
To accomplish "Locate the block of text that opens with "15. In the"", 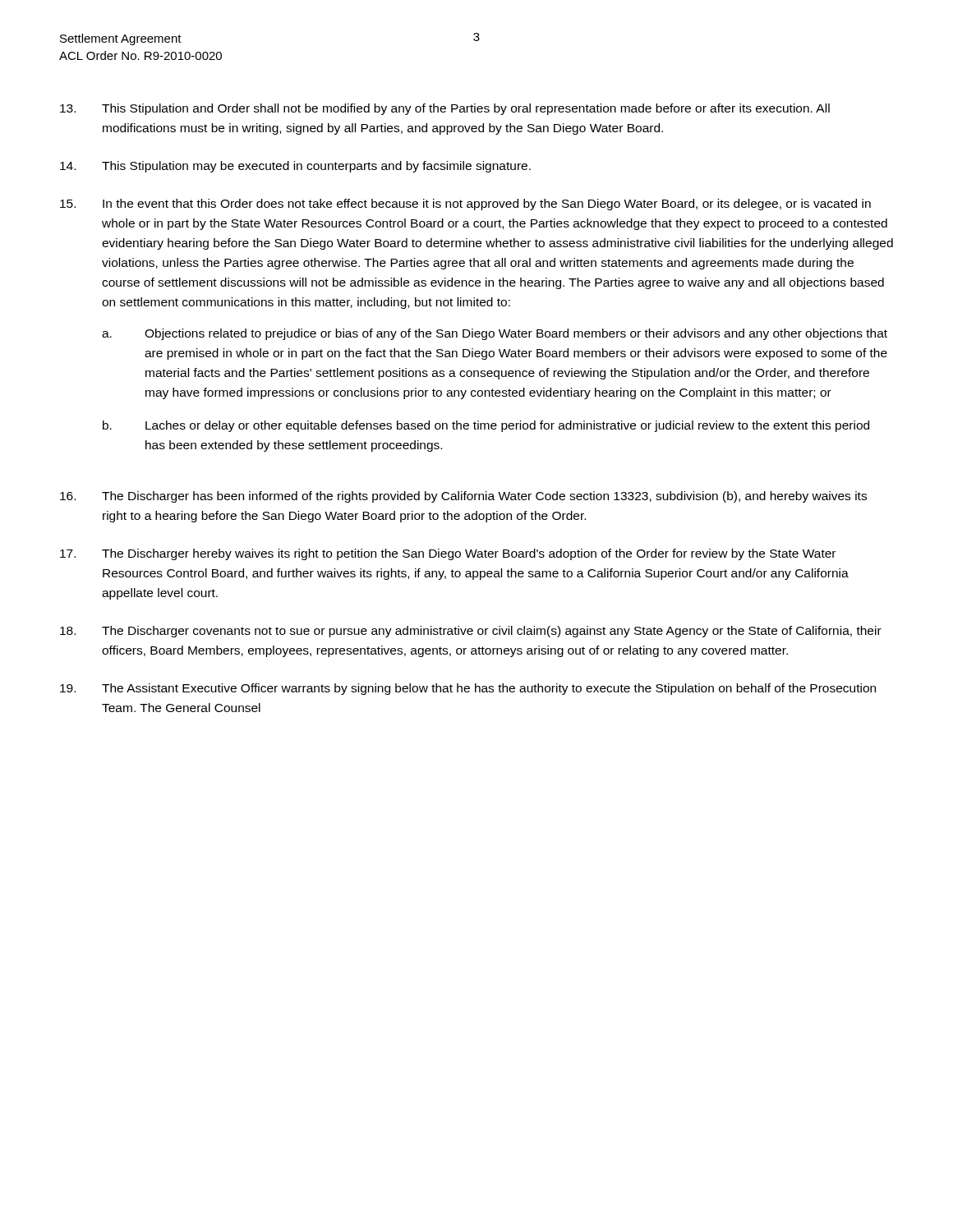I will [476, 331].
